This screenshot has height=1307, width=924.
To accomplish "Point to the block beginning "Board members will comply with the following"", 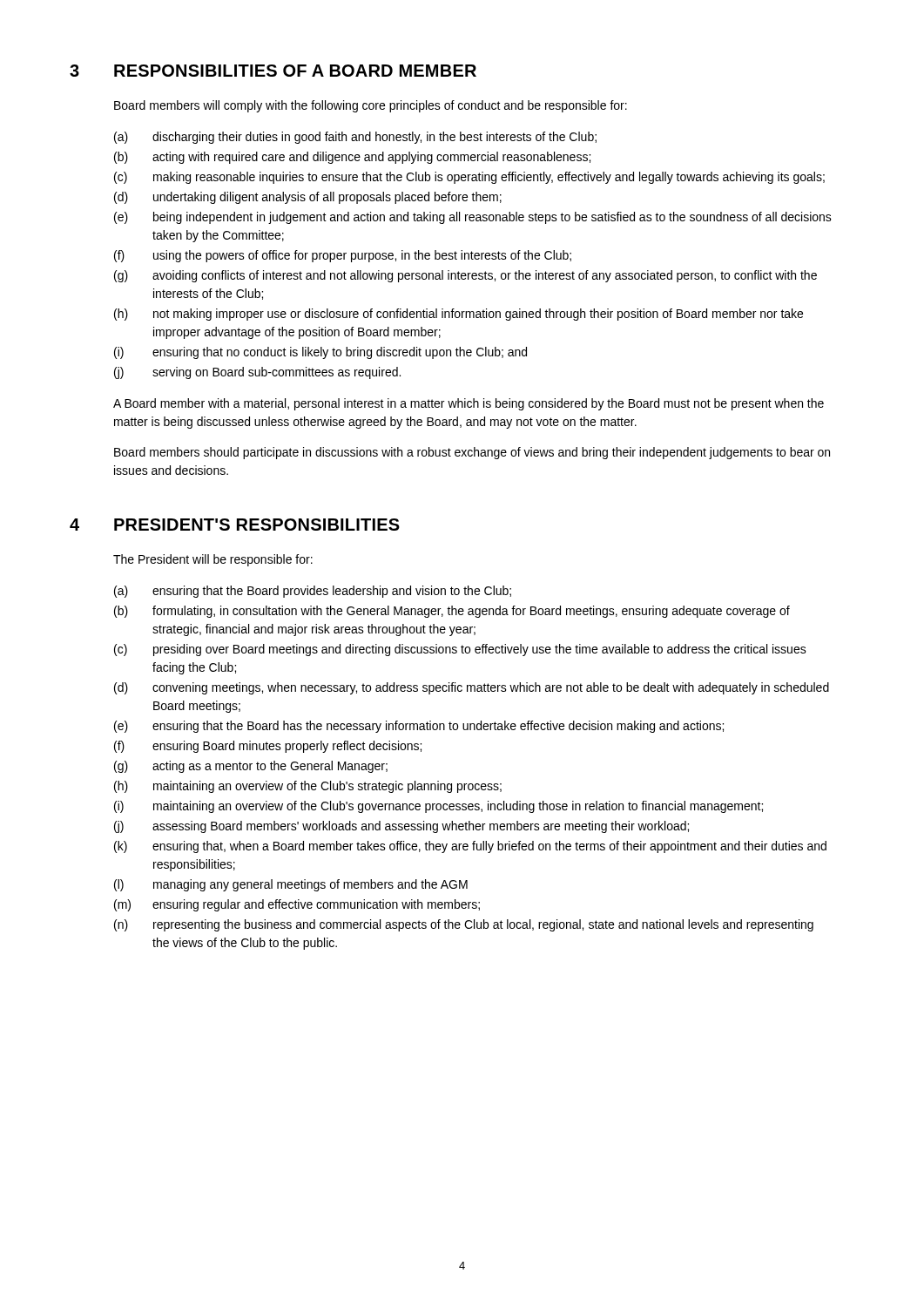I will click(370, 105).
